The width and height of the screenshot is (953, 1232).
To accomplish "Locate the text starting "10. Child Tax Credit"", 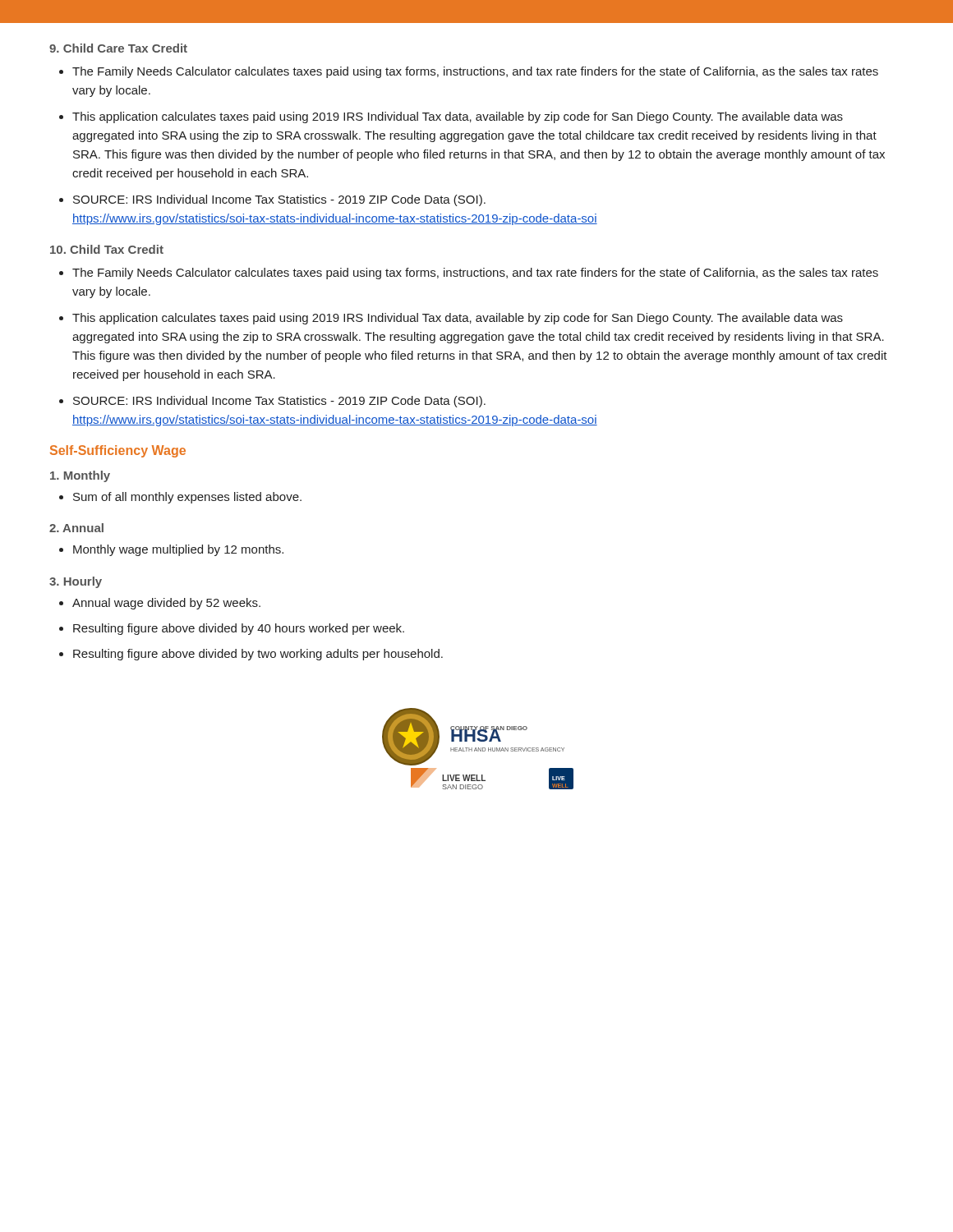I will (106, 249).
